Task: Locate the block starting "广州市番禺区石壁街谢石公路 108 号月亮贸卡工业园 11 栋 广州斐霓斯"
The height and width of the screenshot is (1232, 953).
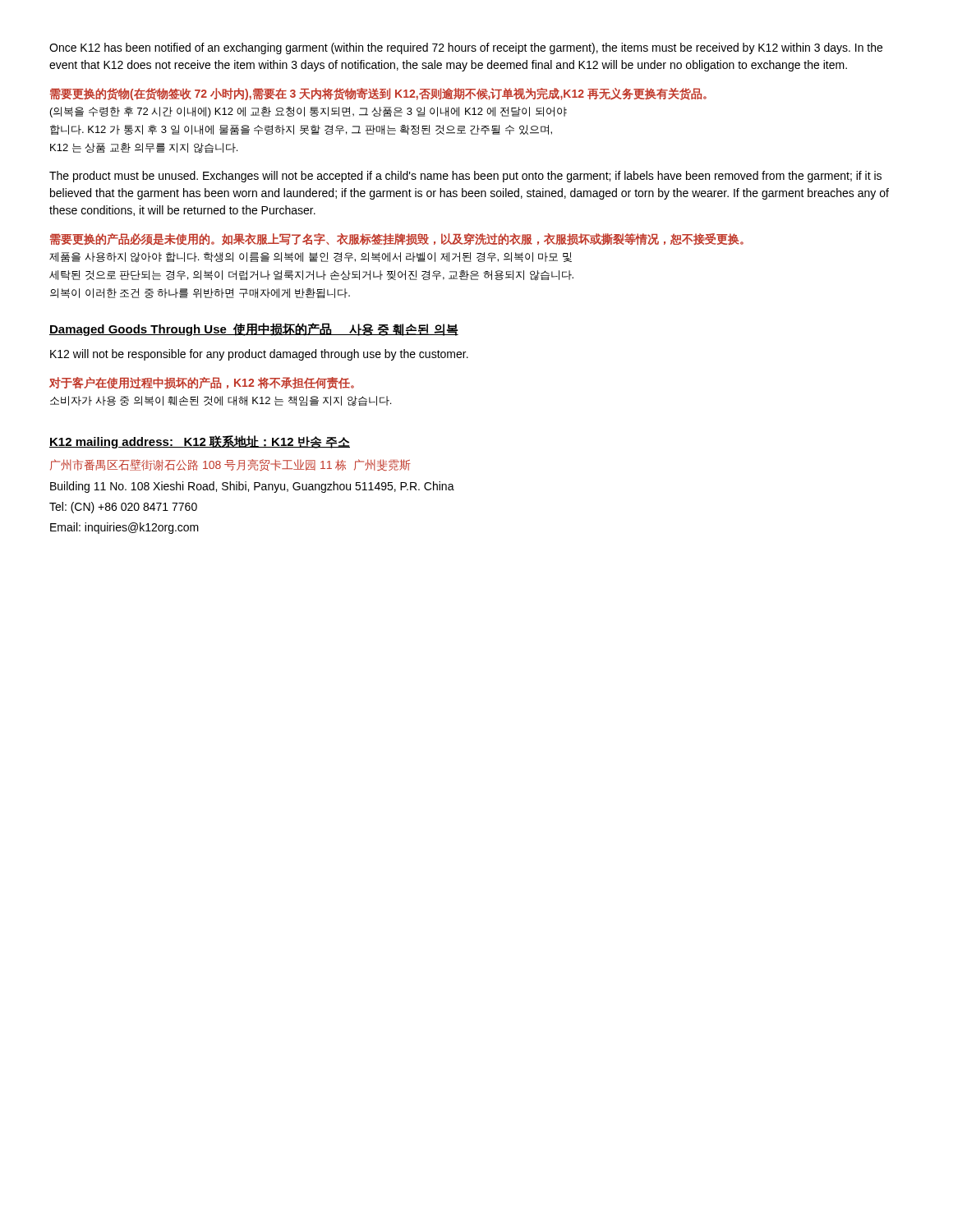Action: (x=230, y=465)
